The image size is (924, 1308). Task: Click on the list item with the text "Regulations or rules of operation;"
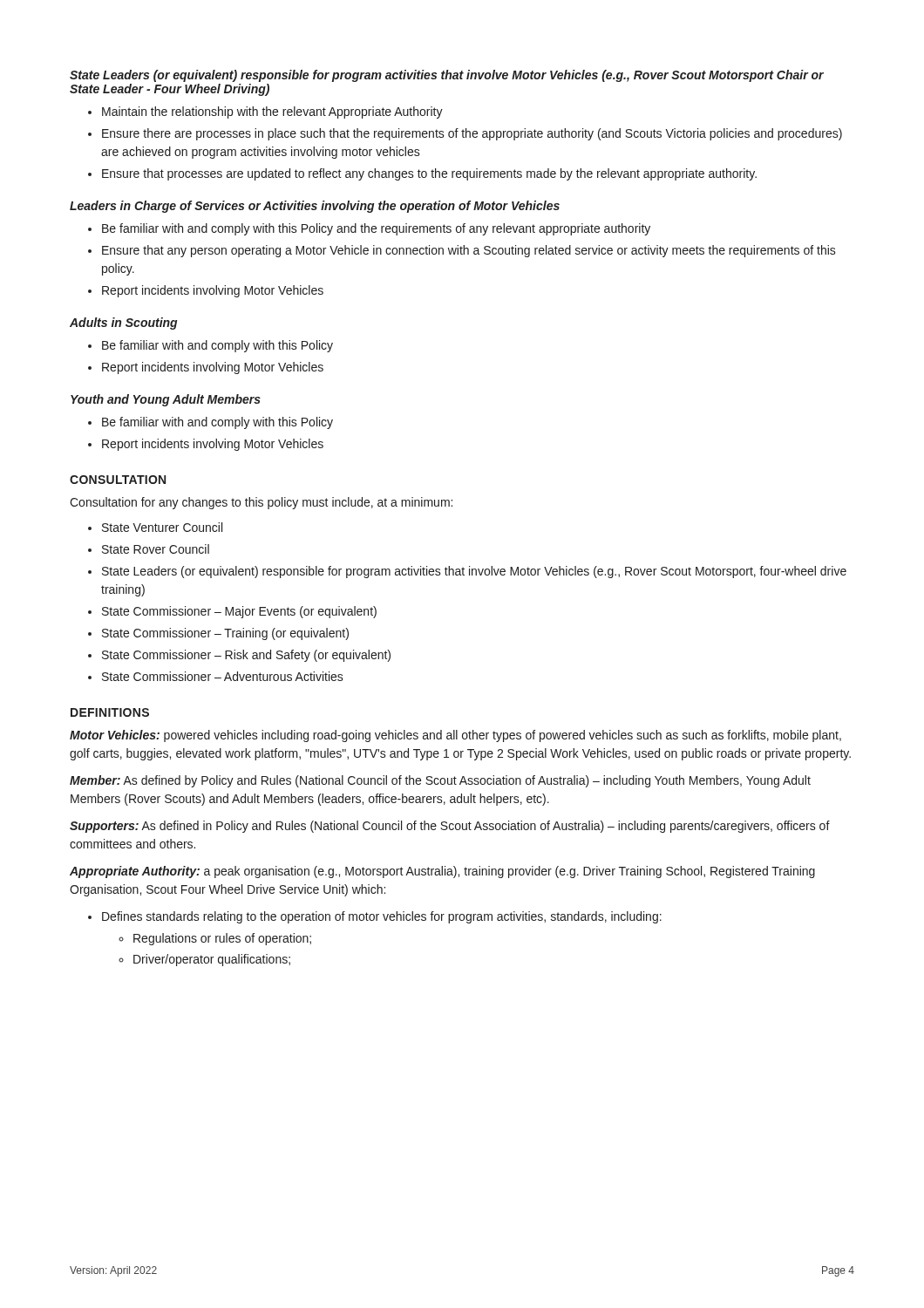tap(222, 938)
